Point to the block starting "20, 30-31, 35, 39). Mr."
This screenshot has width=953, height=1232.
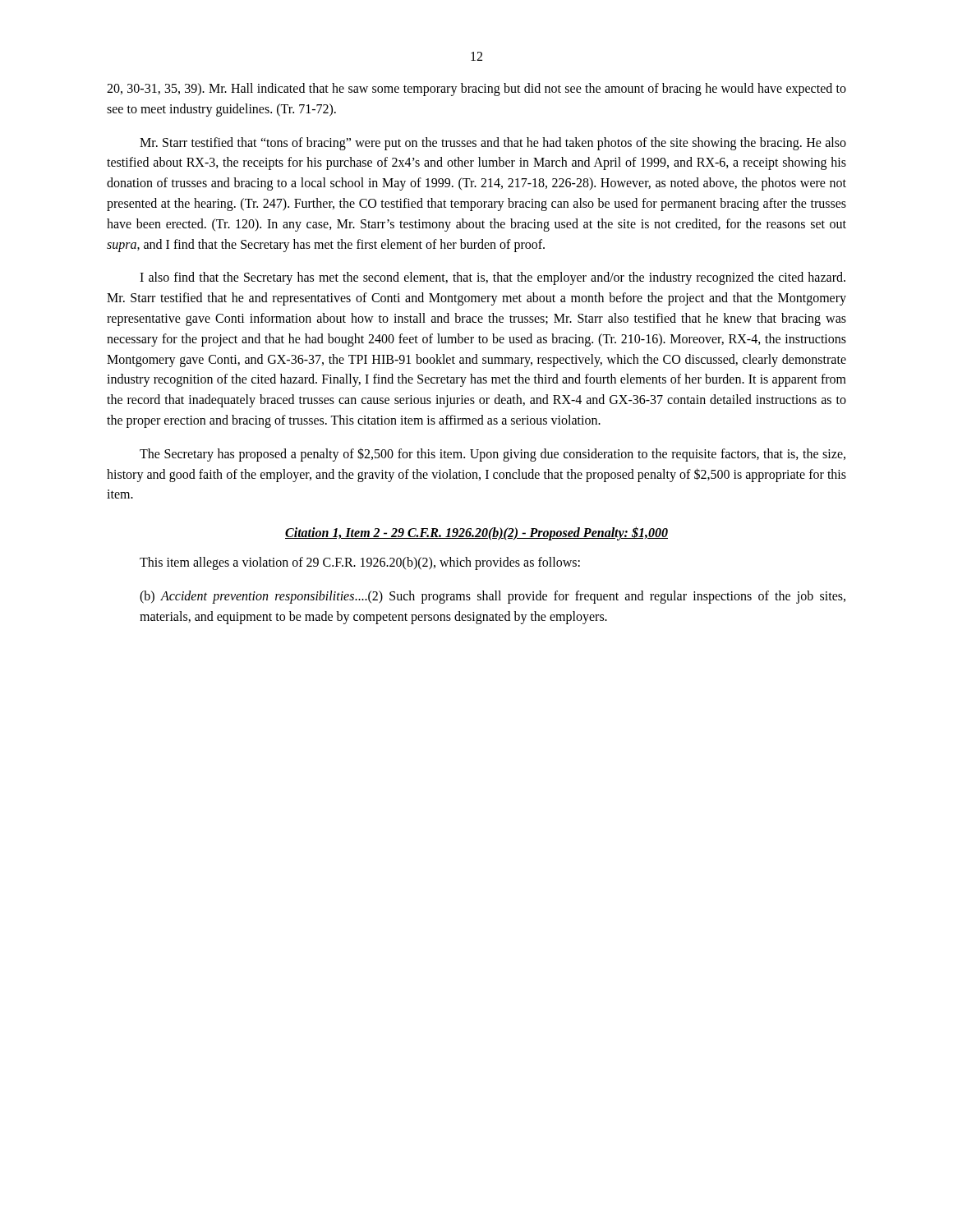coord(476,99)
